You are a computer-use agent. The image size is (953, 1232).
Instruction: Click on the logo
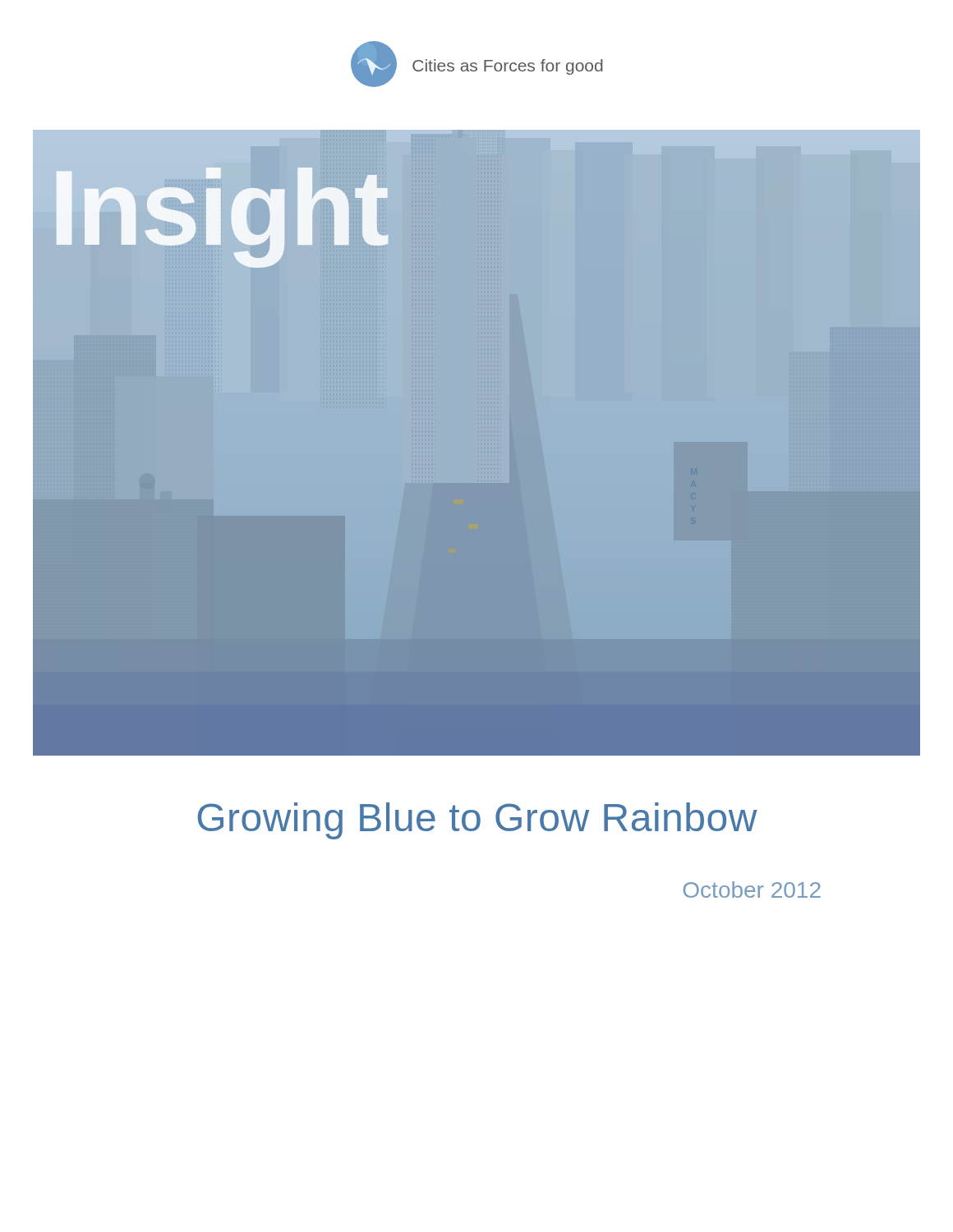click(374, 66)
